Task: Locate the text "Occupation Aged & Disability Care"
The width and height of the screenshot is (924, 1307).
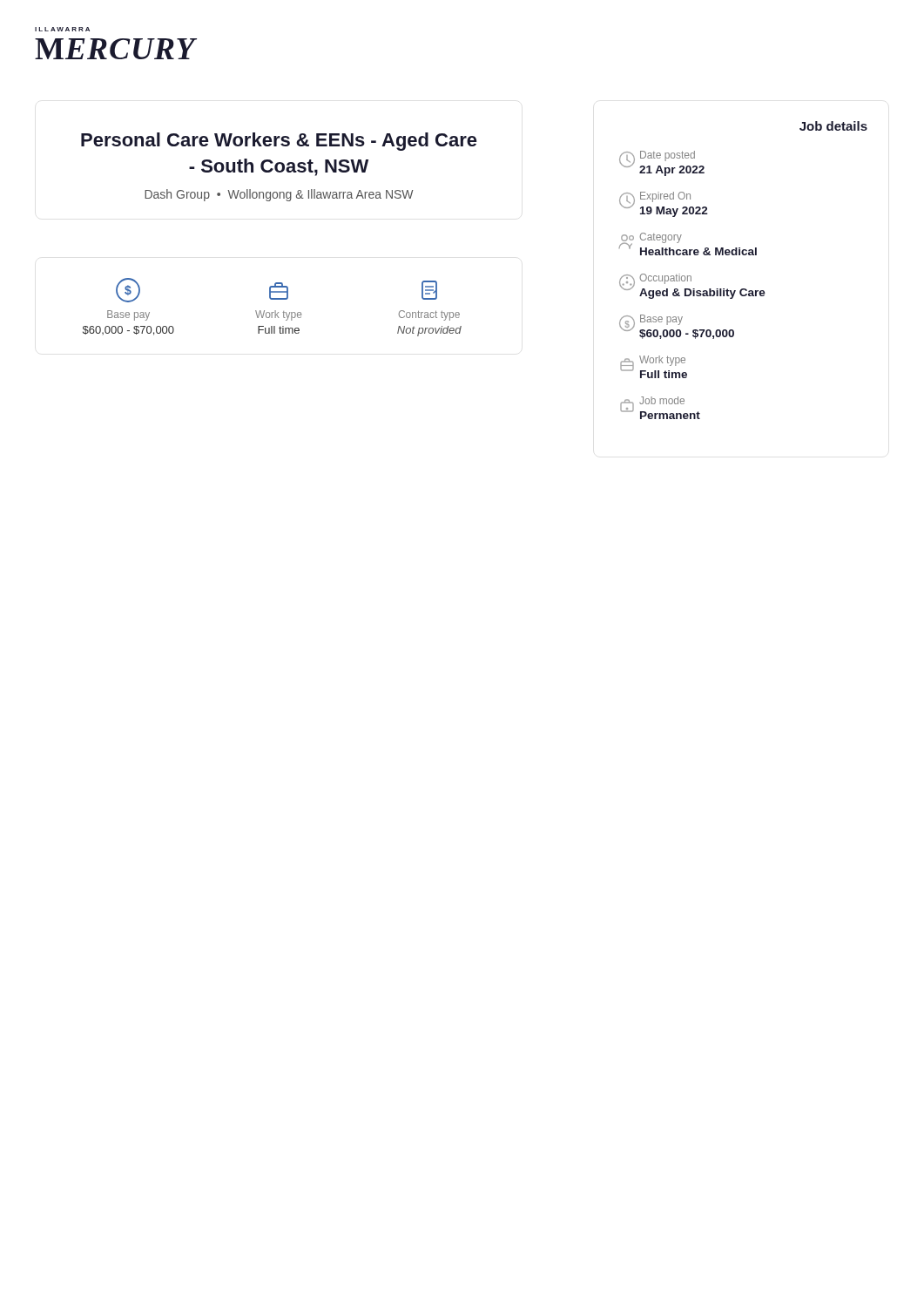Action: click(741, 285)
